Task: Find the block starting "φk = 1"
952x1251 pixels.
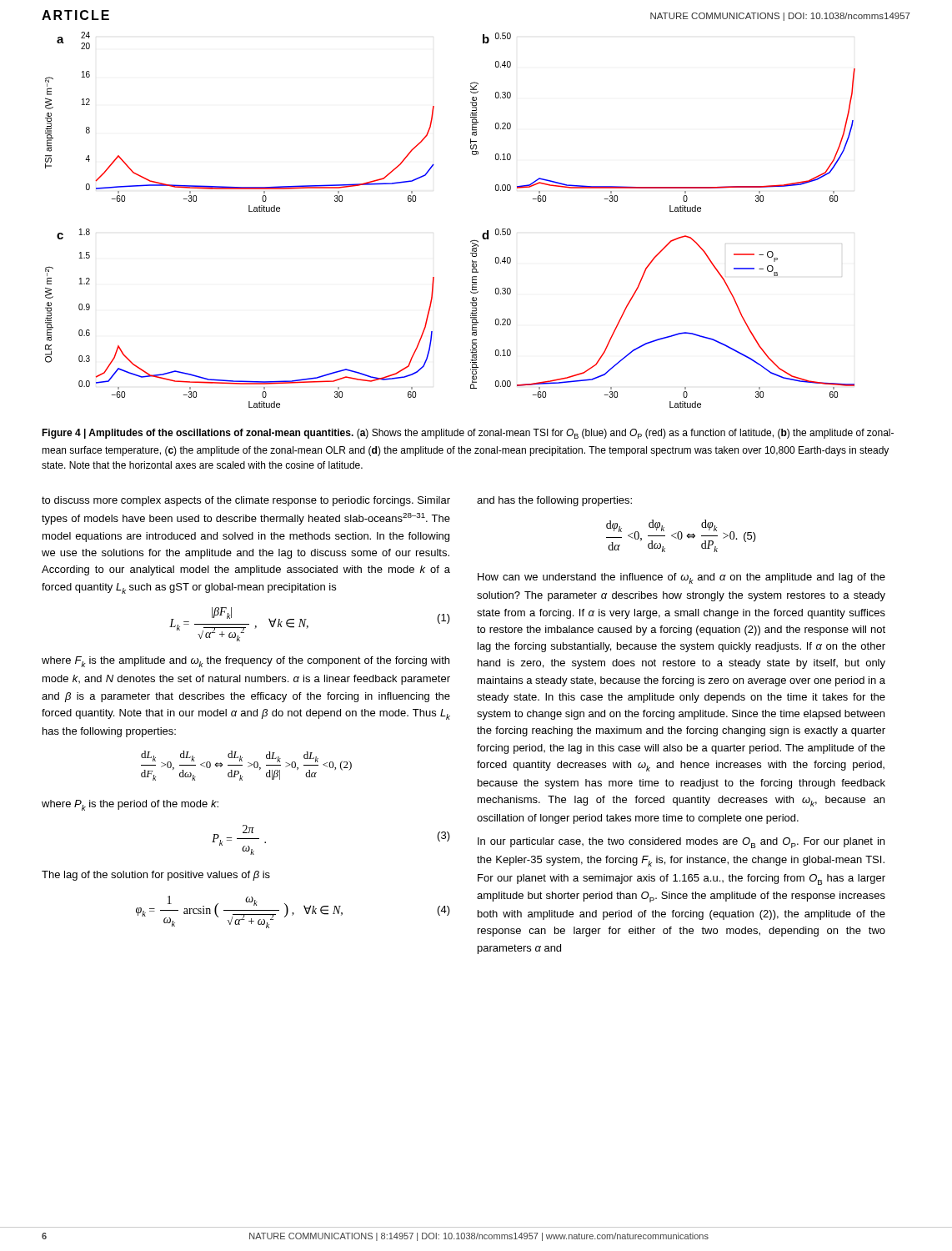Action: click(x=293, y=911)
